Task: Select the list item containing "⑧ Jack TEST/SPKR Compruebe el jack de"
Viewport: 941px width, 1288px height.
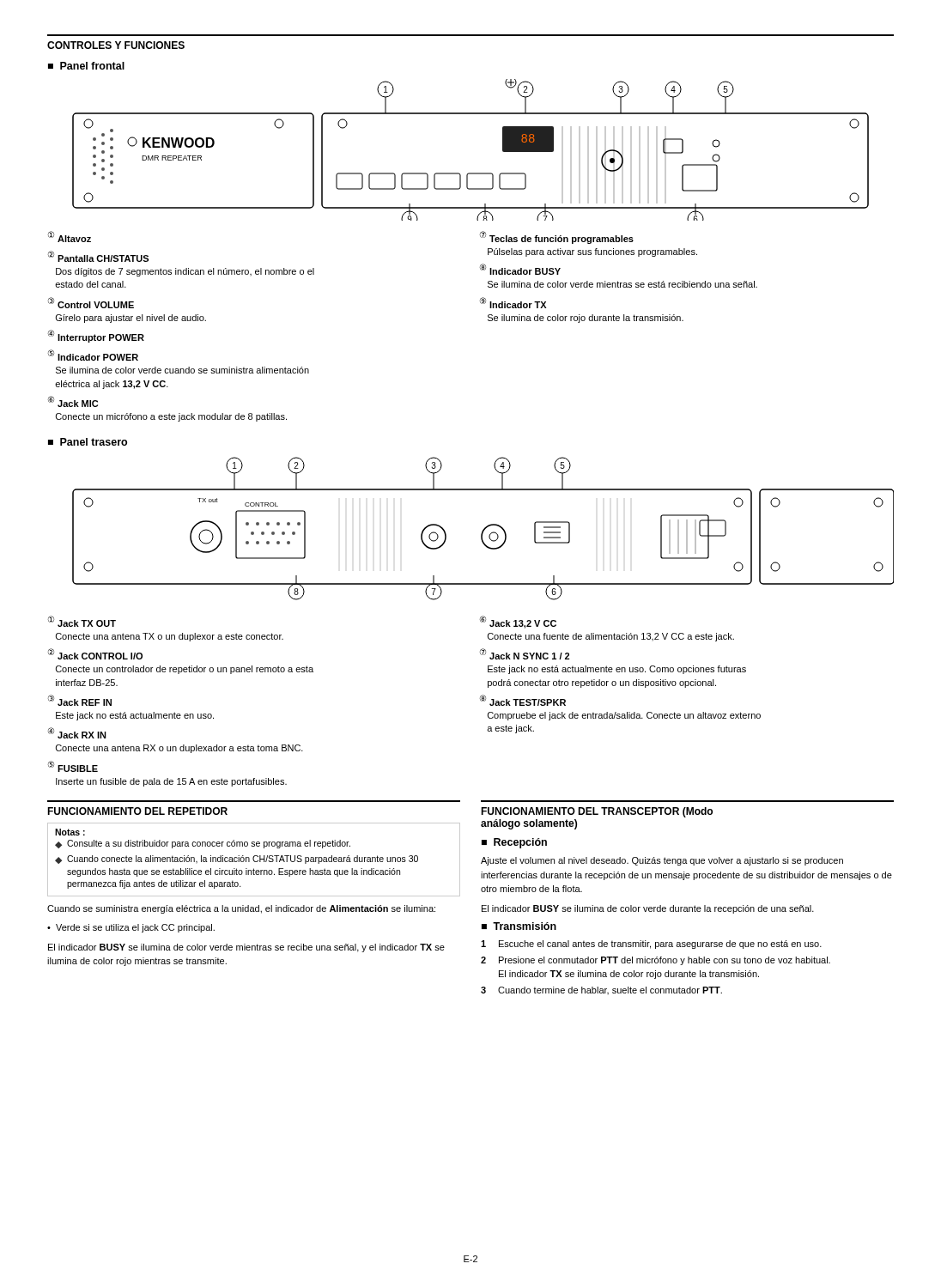Action: 620,714
